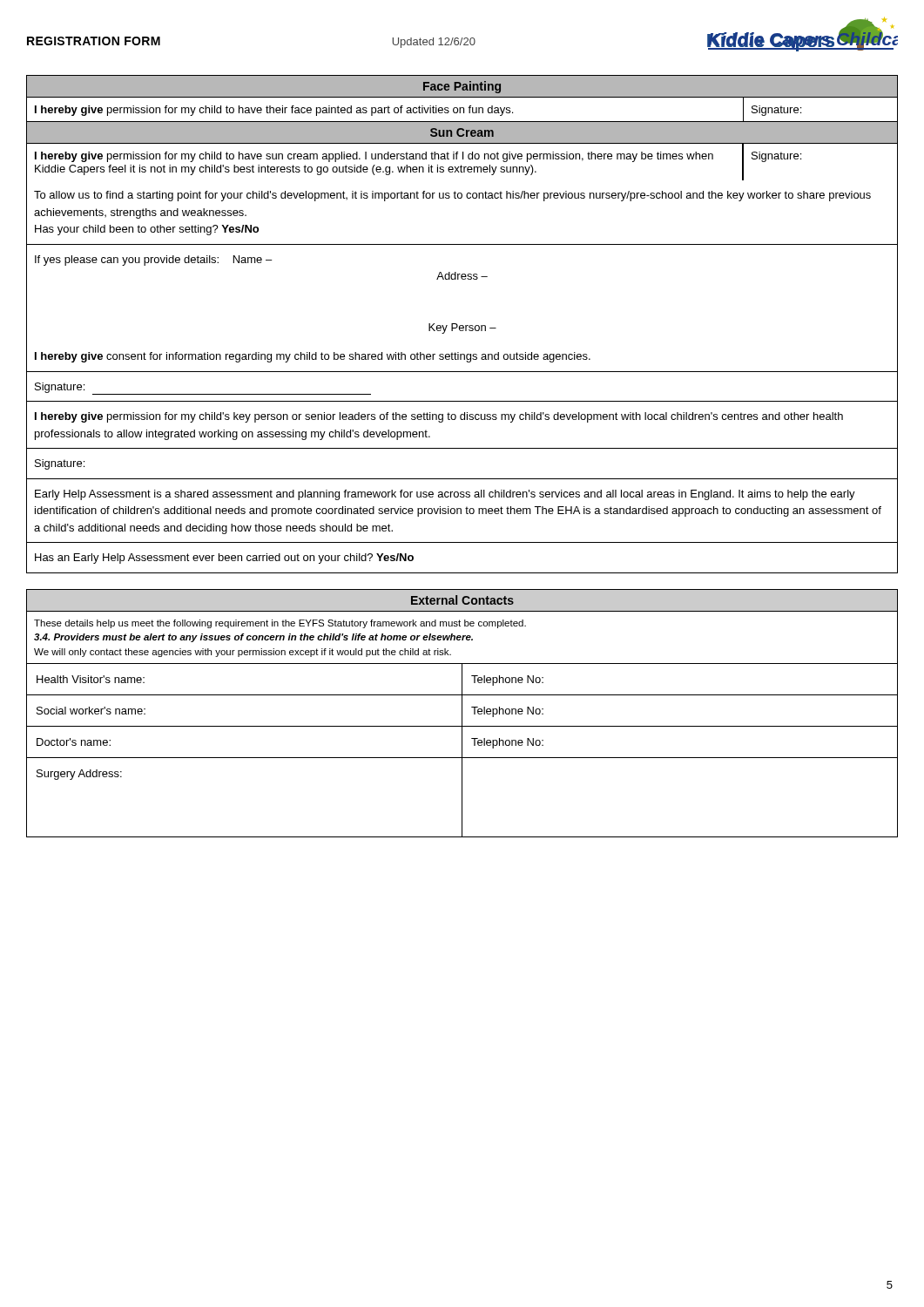
Task: Locate the text block that says "Early Help Assessment"
Action: [458, 510]
